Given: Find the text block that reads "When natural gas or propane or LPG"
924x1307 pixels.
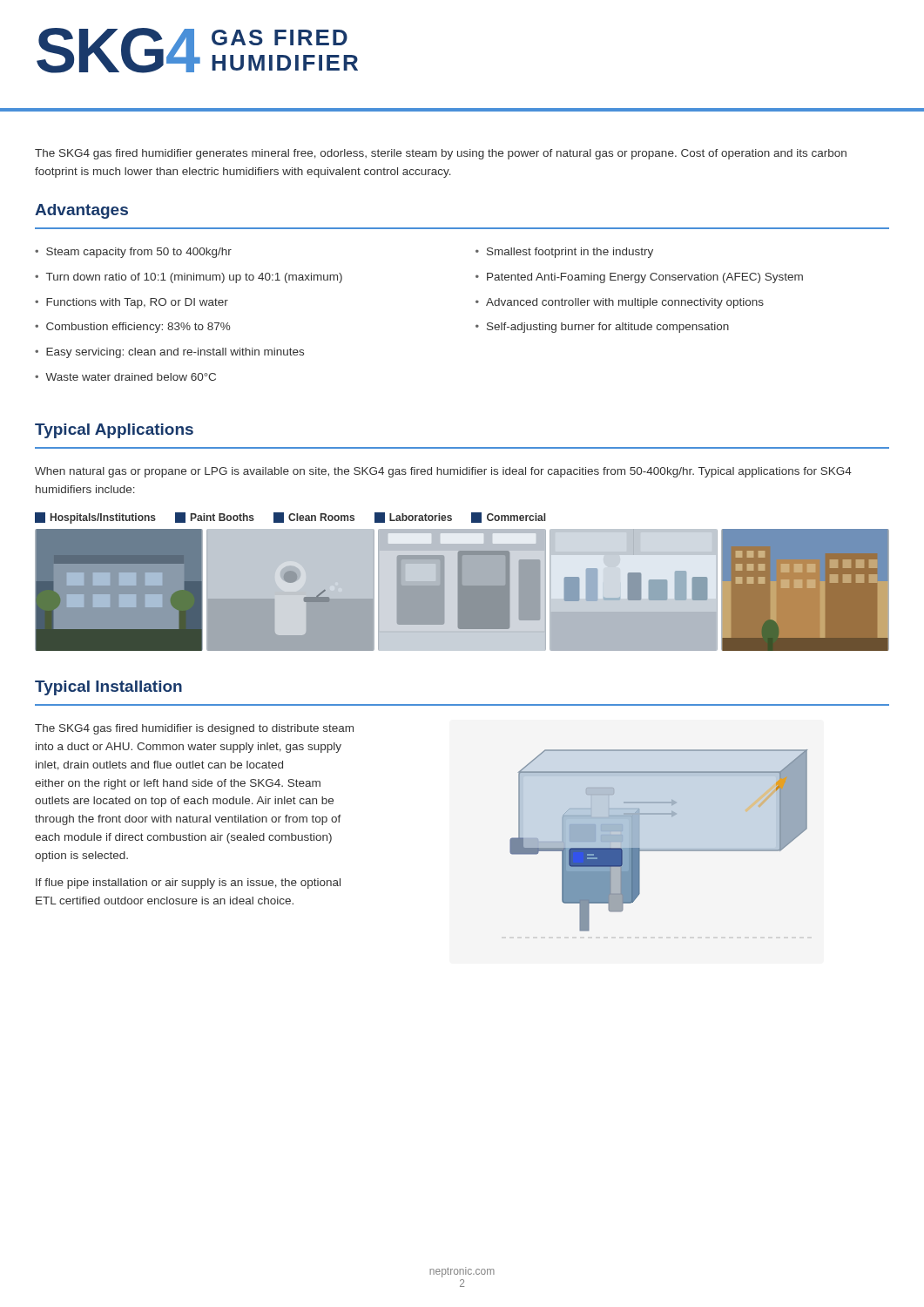Looking at the screenshot, I should (443, 480).
